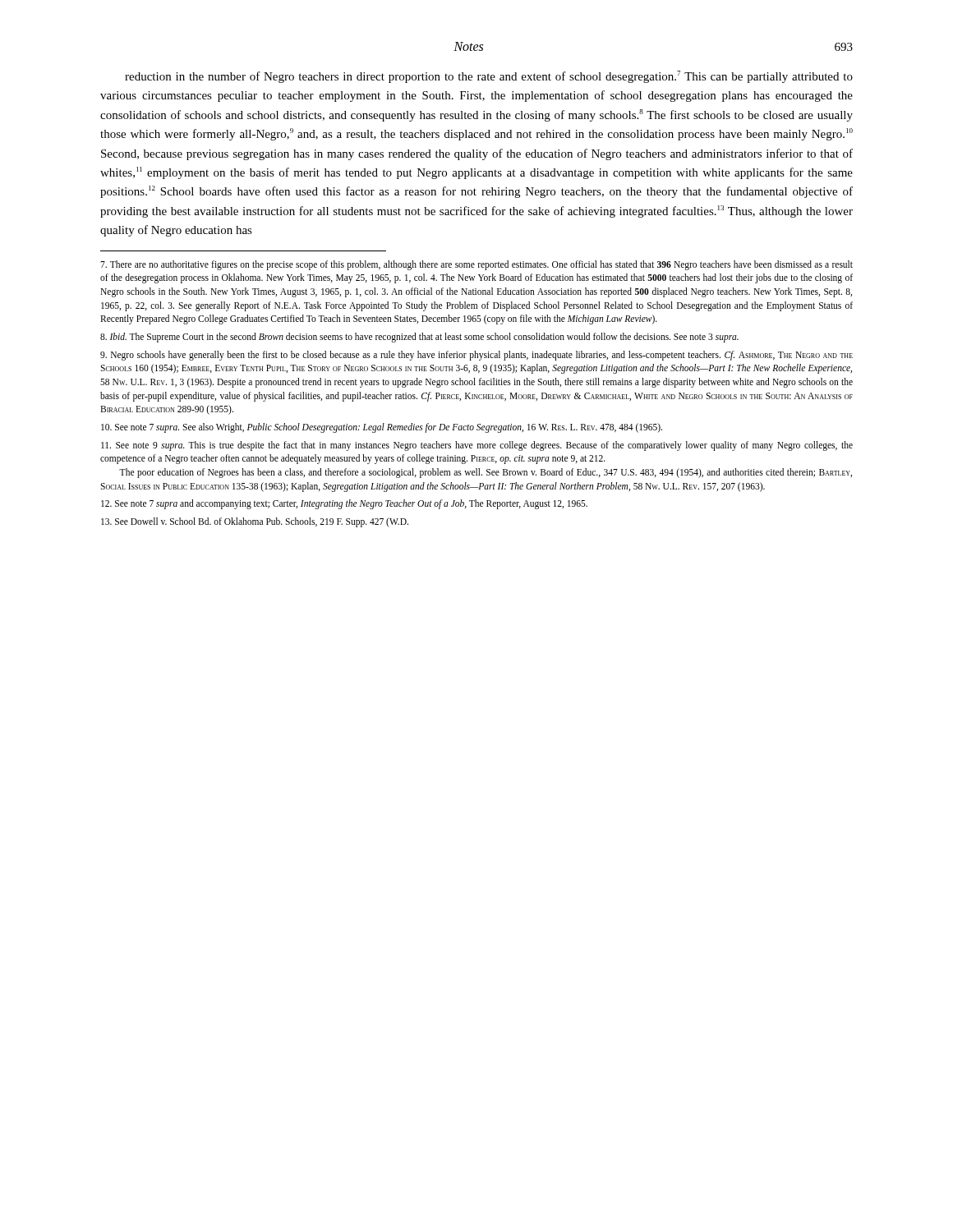Navigate to the element starting "There are no authoritative figures on"

[476, 291]
